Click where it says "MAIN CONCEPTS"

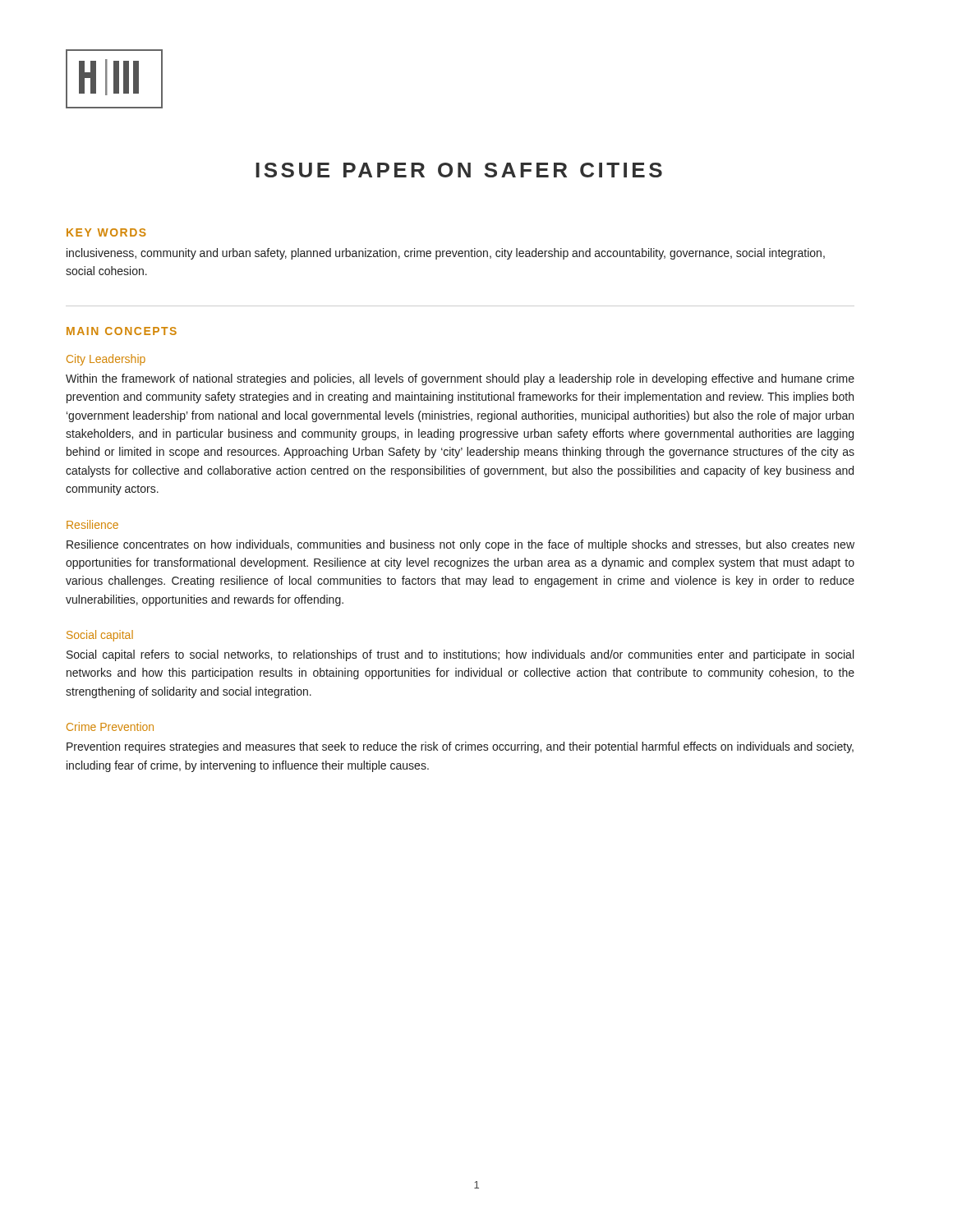click(122, 331)
